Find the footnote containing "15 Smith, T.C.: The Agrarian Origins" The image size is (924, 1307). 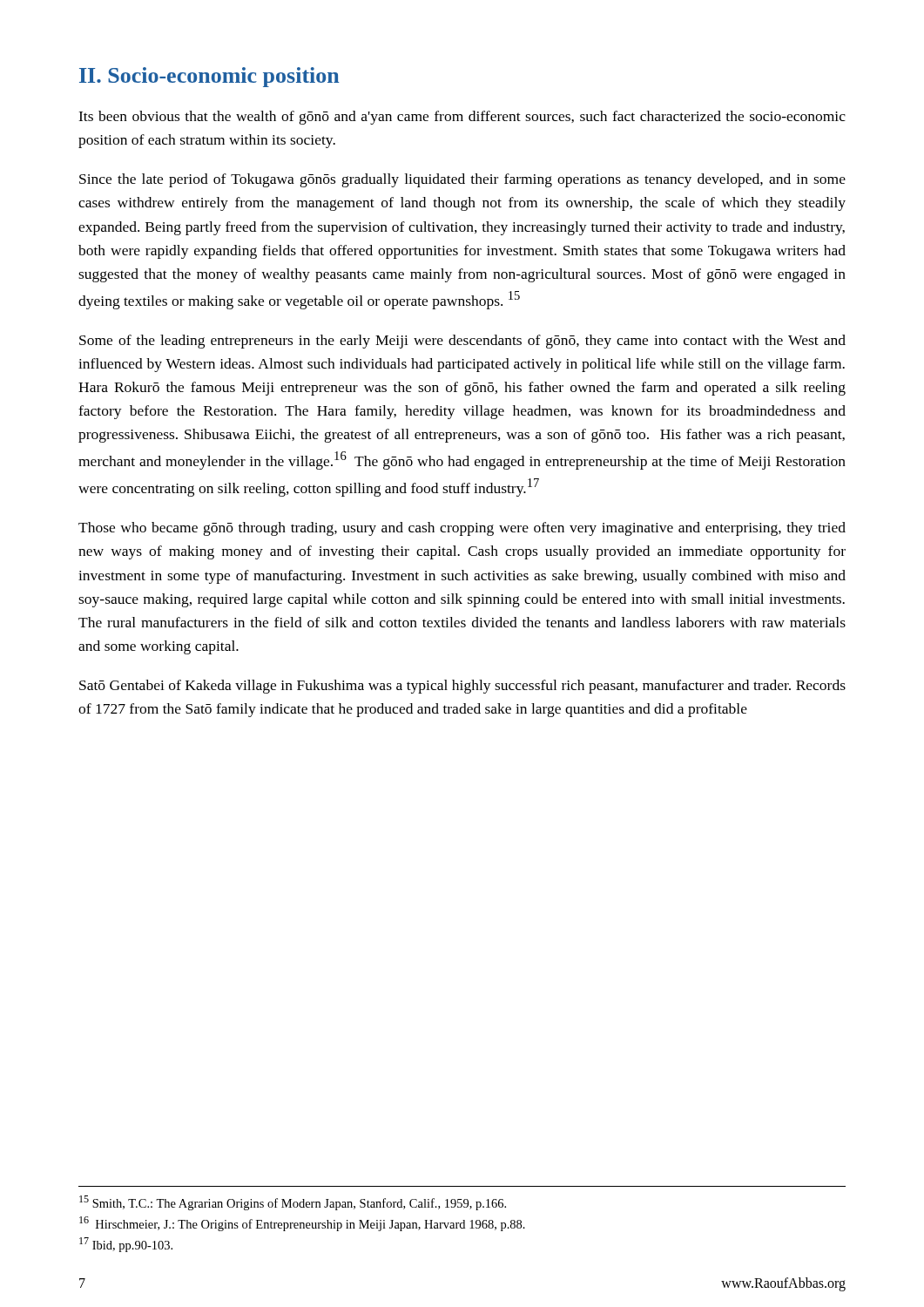[x=462, y=1203]
